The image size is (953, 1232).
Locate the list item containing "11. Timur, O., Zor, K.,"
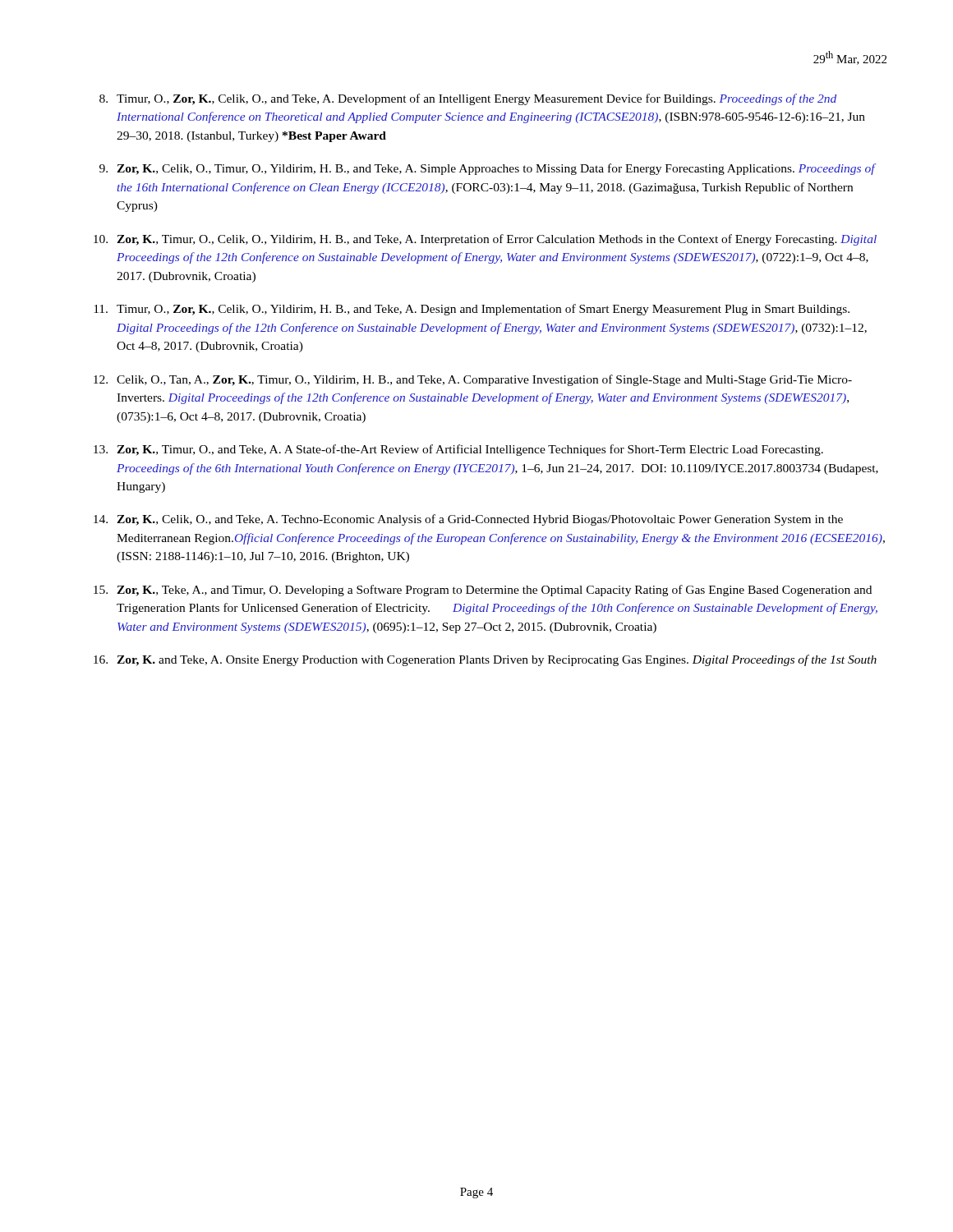coord(476,328)
